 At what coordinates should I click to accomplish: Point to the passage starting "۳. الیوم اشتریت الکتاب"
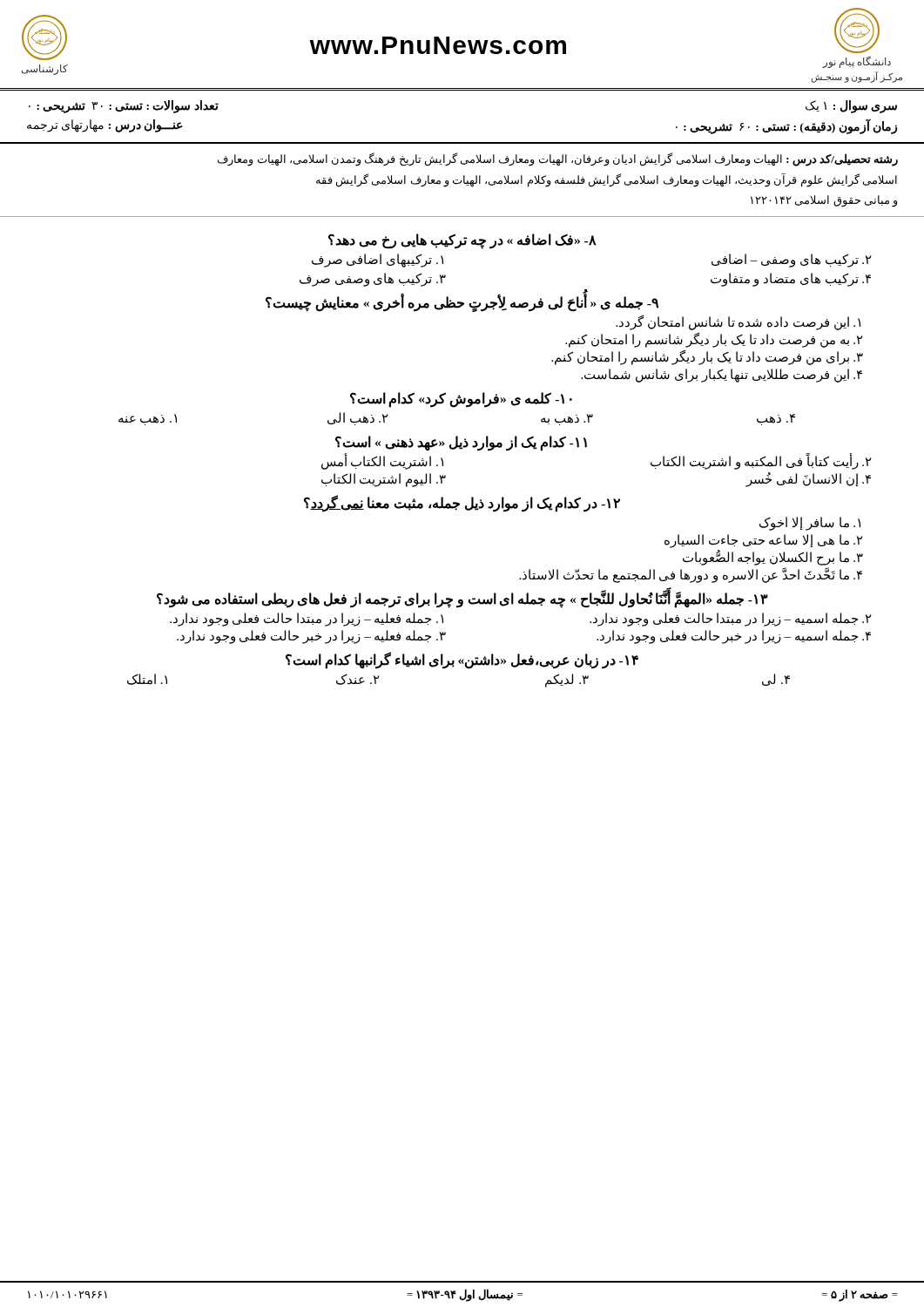pos(383,479)
